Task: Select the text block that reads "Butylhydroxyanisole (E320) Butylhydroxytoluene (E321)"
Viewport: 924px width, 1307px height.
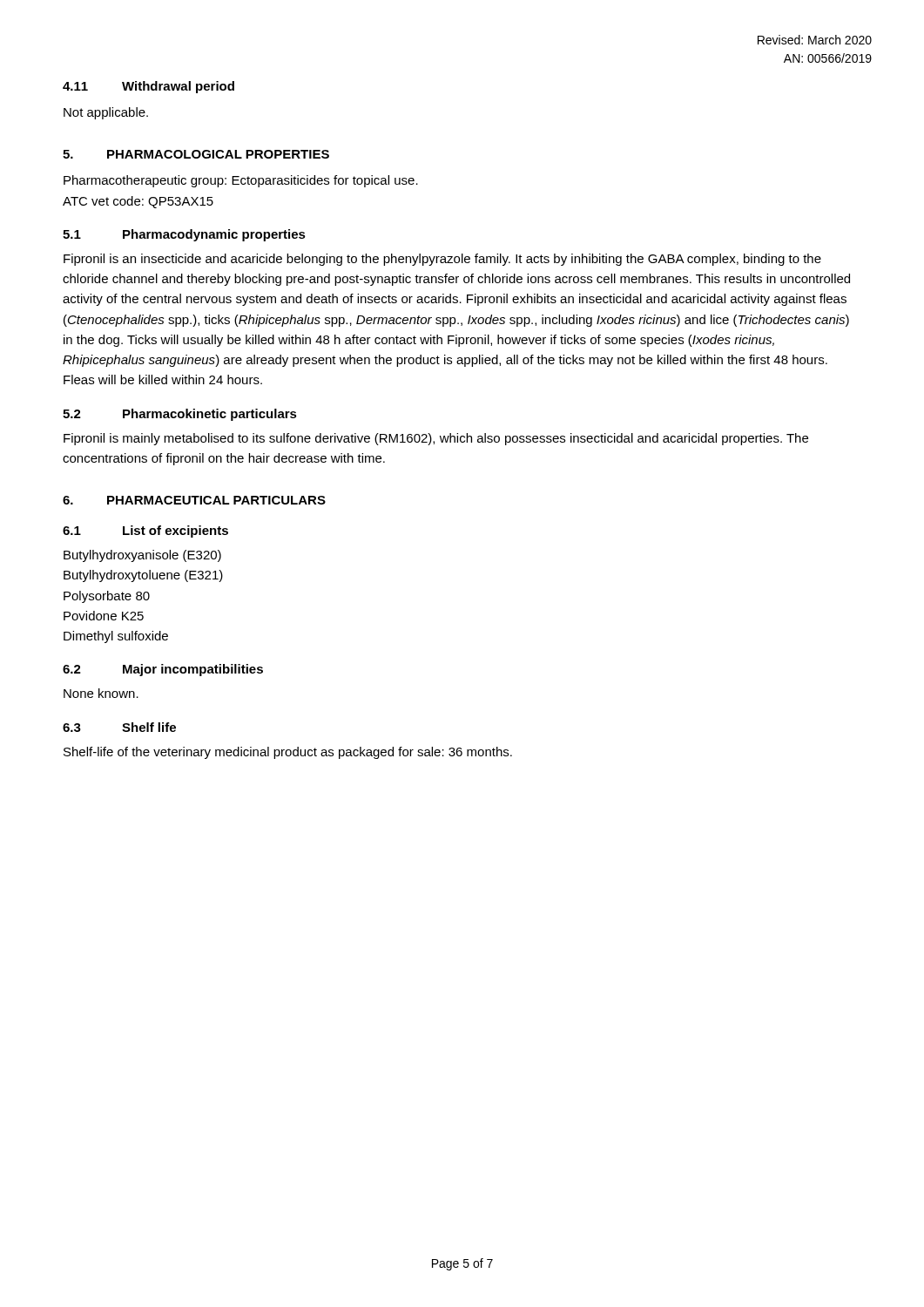Action: [x=143, y=595]
